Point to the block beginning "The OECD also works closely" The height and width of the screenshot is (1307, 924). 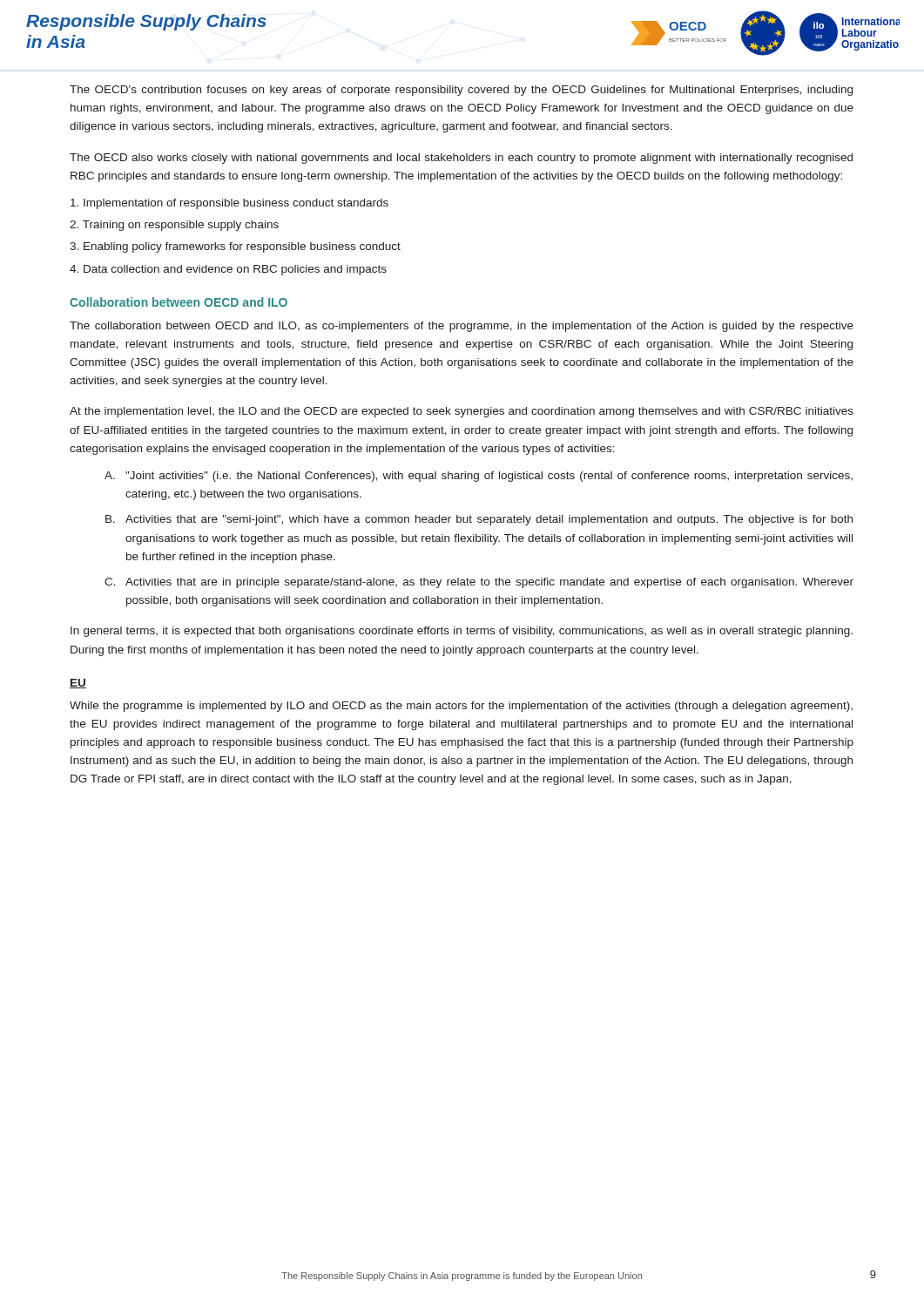pyautogui.click(x=462, y=166)
